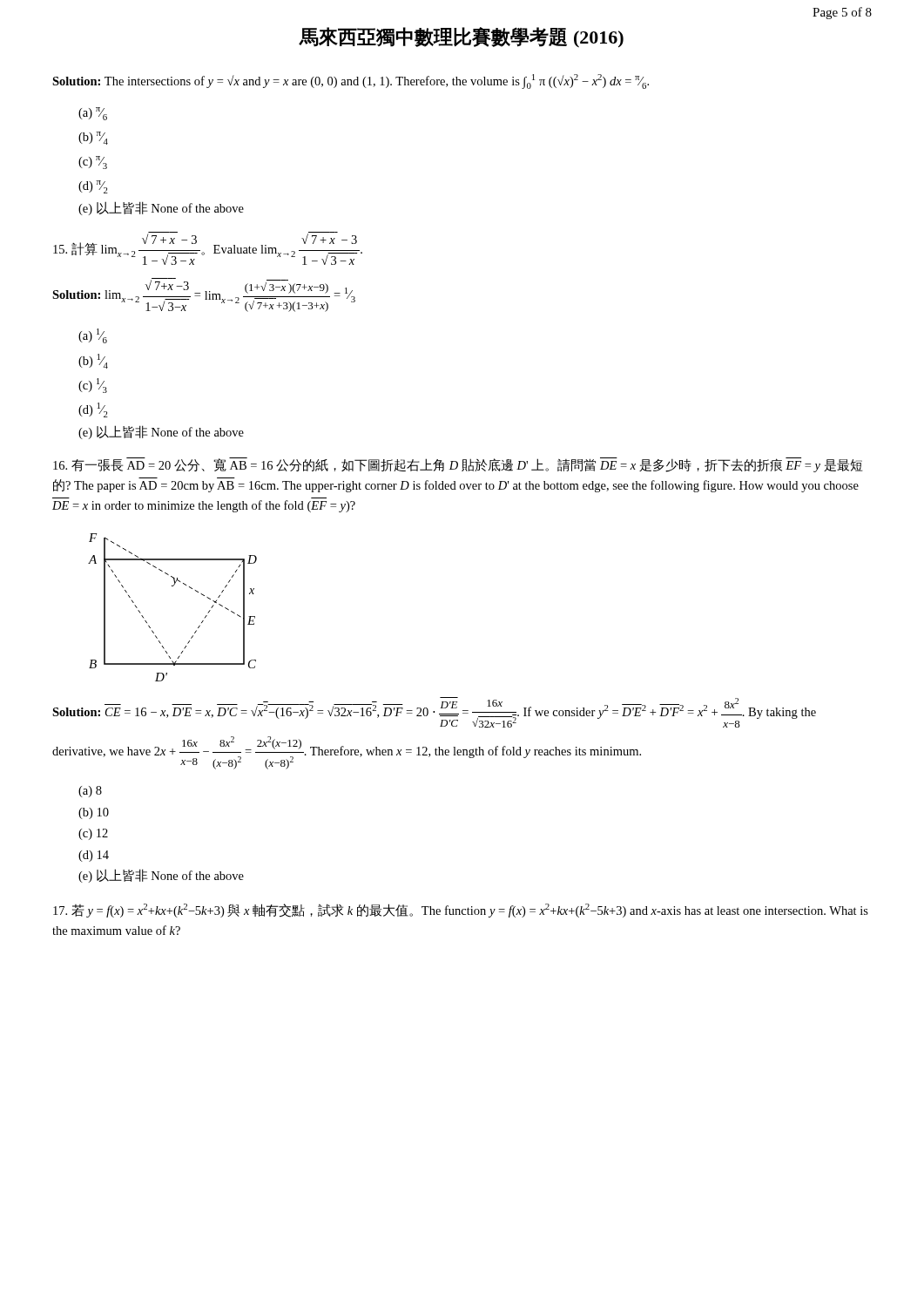This screenshot has height=1307, width=924.
Task: Select the element starting "計算 limx→2 √ 7 + x −"
Action: click(208, 251)
